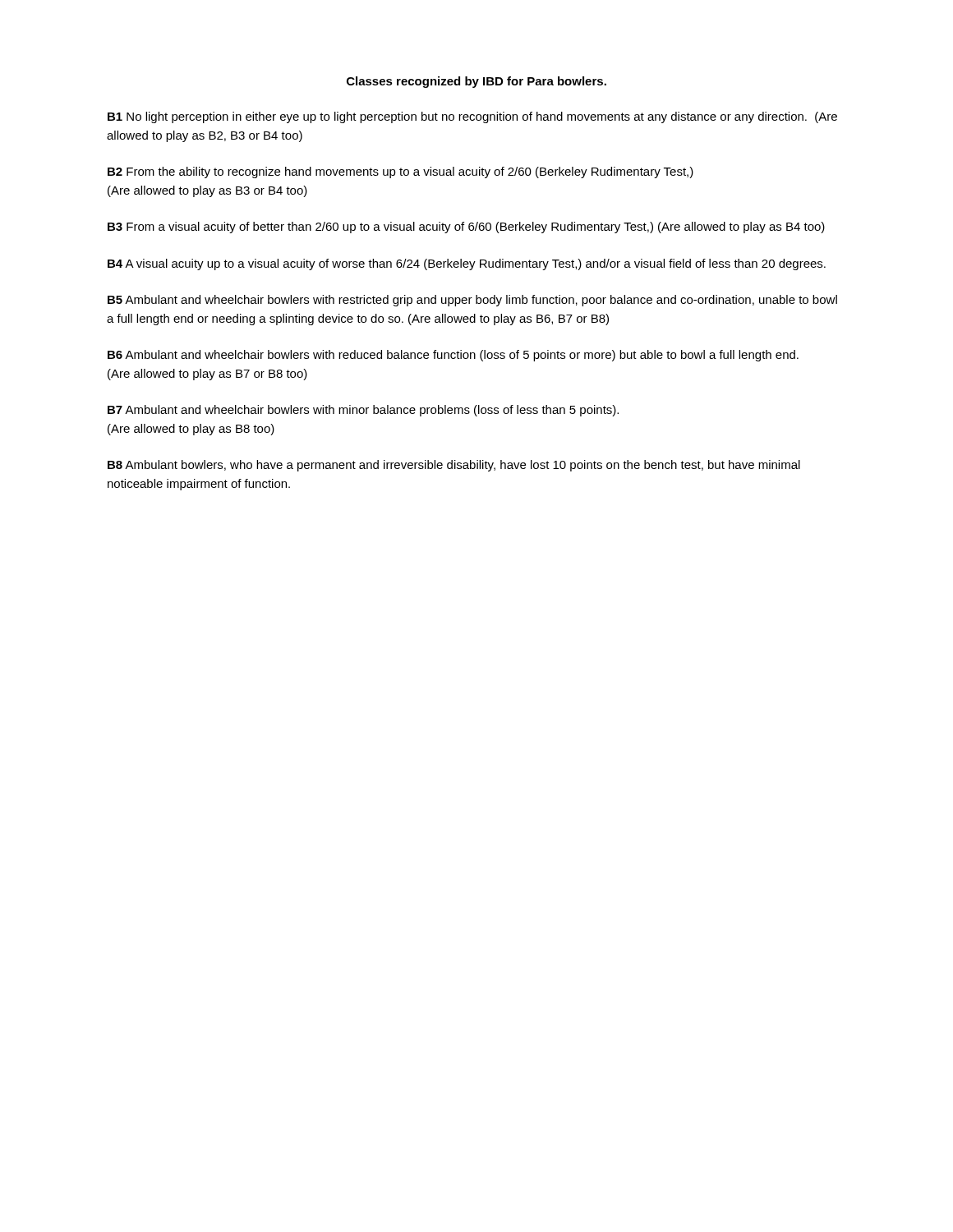Image resolution: width=953 pixels, height=1232 pixels.
Task: Find the block on this page that starts "B2 From the ability to recognize"
Action: pos(400,180)
